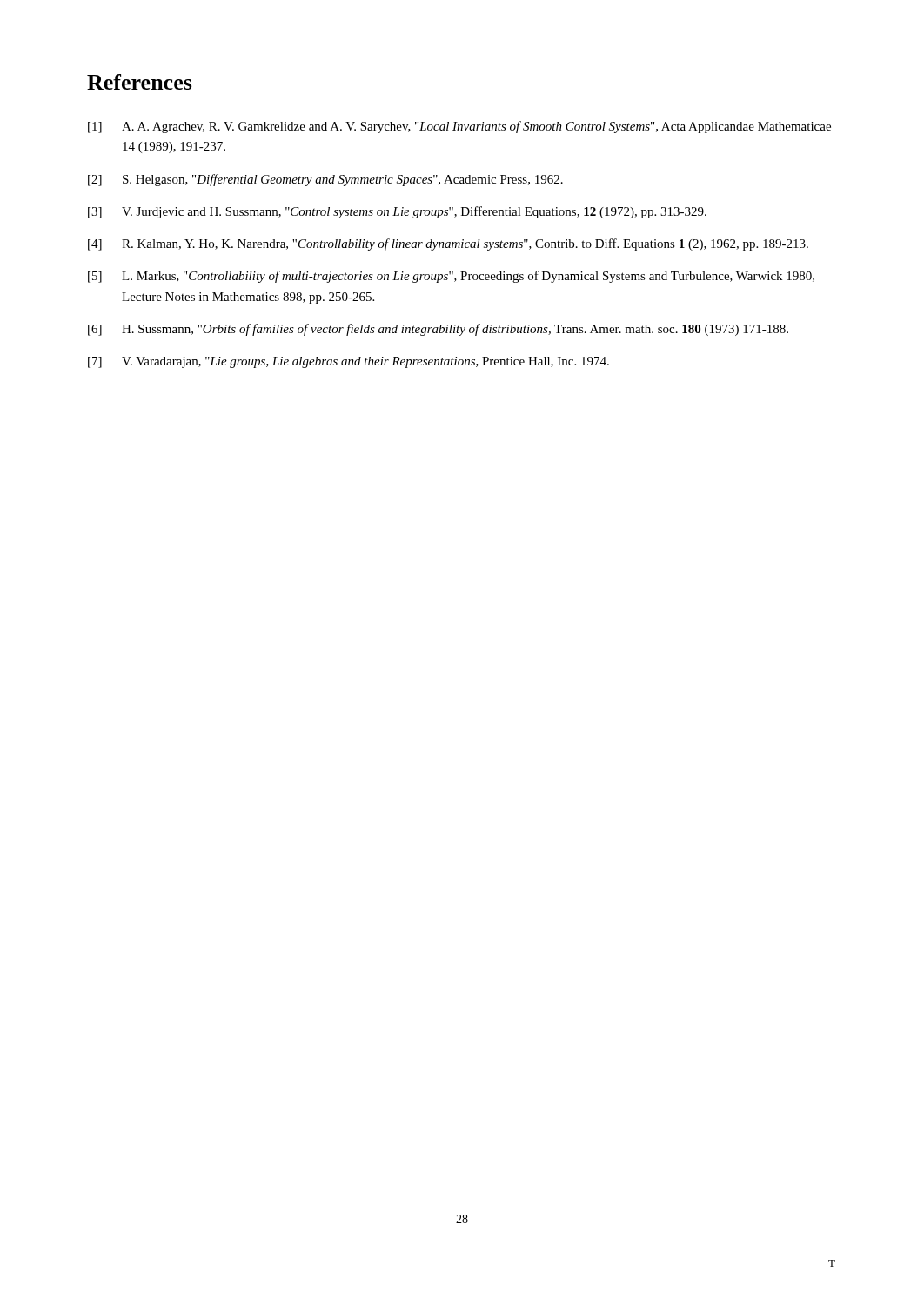
Task: Where is the passage that starts "[1] A. A. Agrachev, R. V."?
Action: click(x=462, y=137)
